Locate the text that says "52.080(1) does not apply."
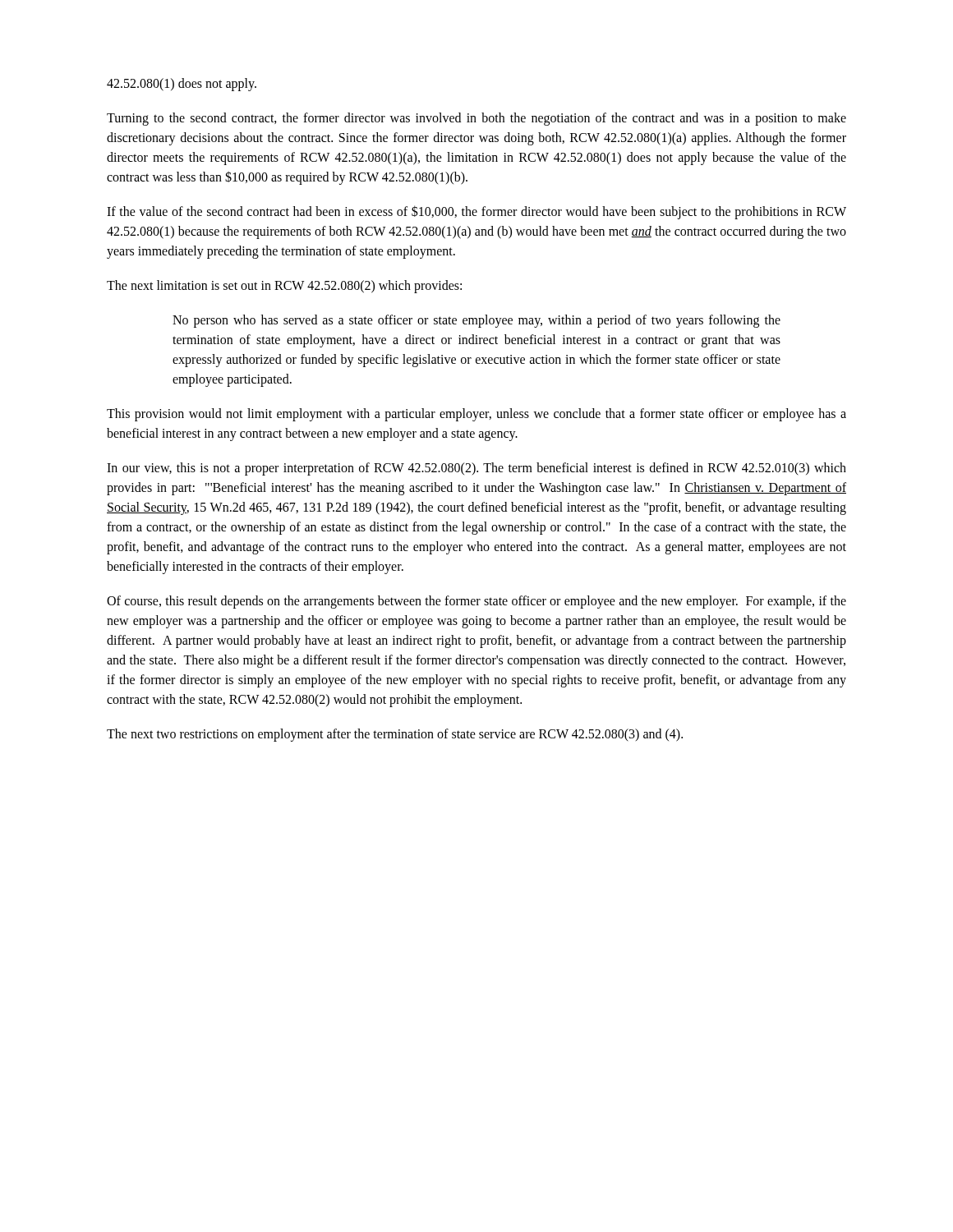Screen dimensions: 1232x953 tap(182, 83)
